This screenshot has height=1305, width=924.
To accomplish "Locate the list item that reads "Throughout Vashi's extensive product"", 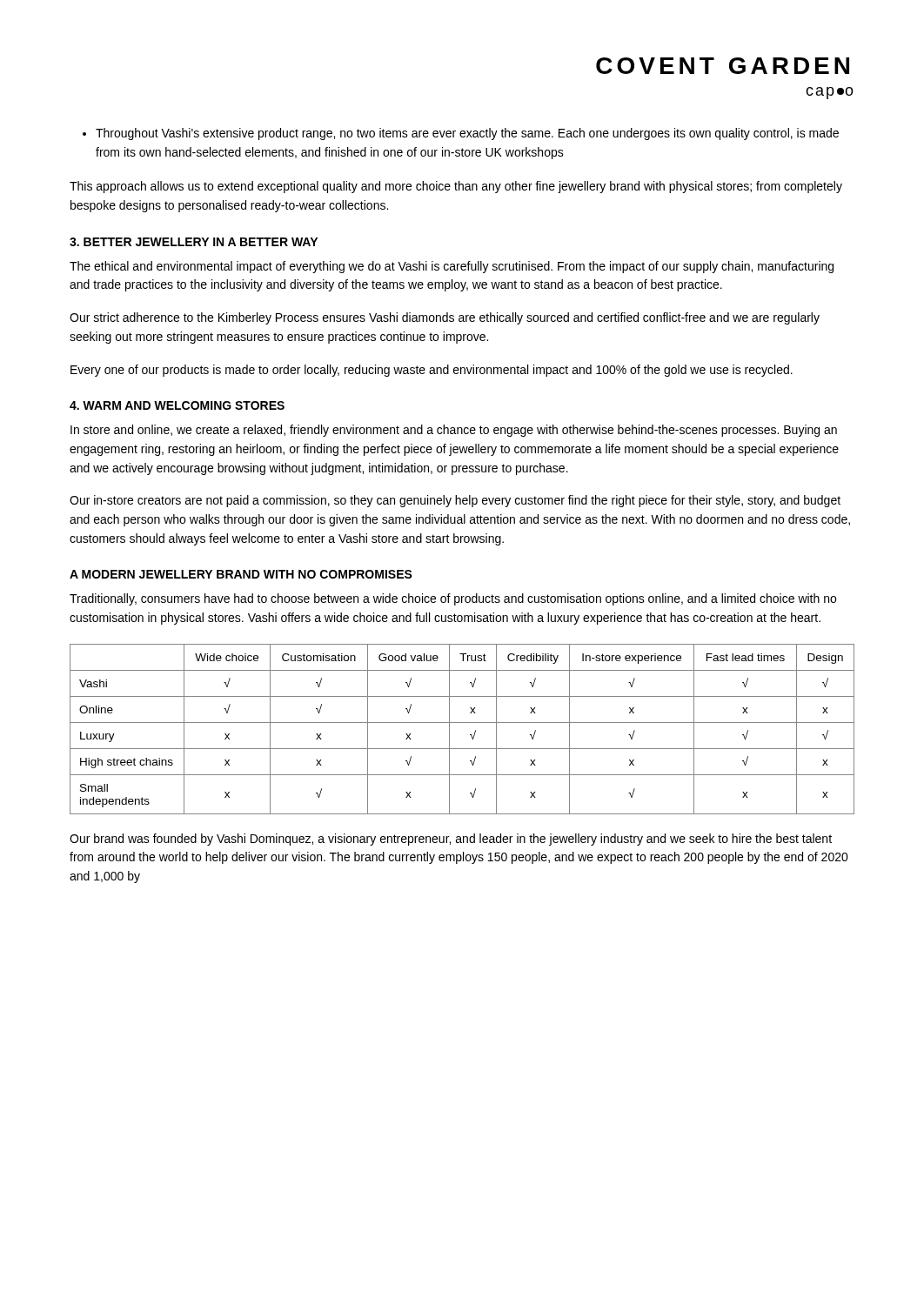I will [x=467, y=143].
